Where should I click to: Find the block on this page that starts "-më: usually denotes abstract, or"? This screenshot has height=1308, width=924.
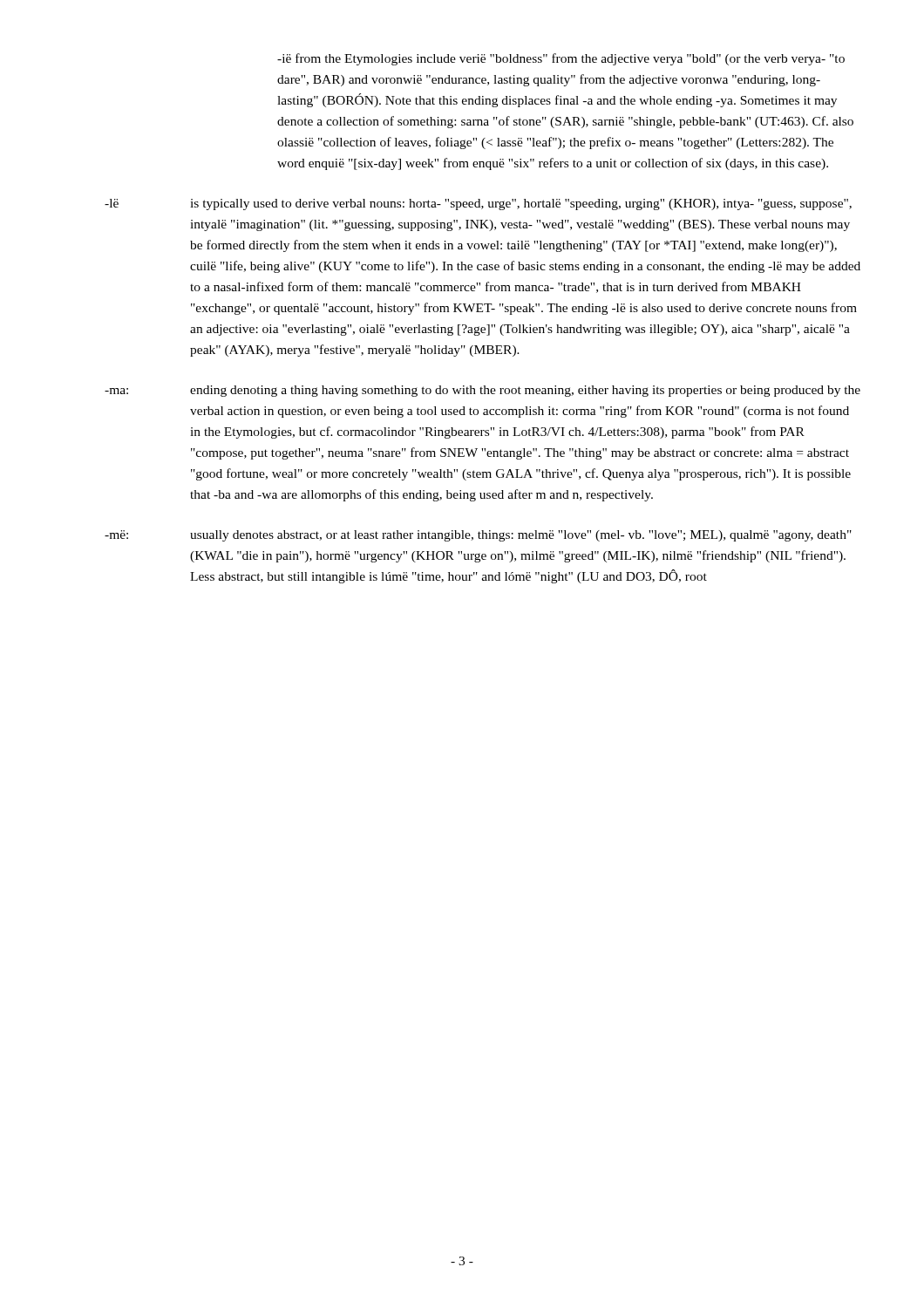click(x=483, y=556)
